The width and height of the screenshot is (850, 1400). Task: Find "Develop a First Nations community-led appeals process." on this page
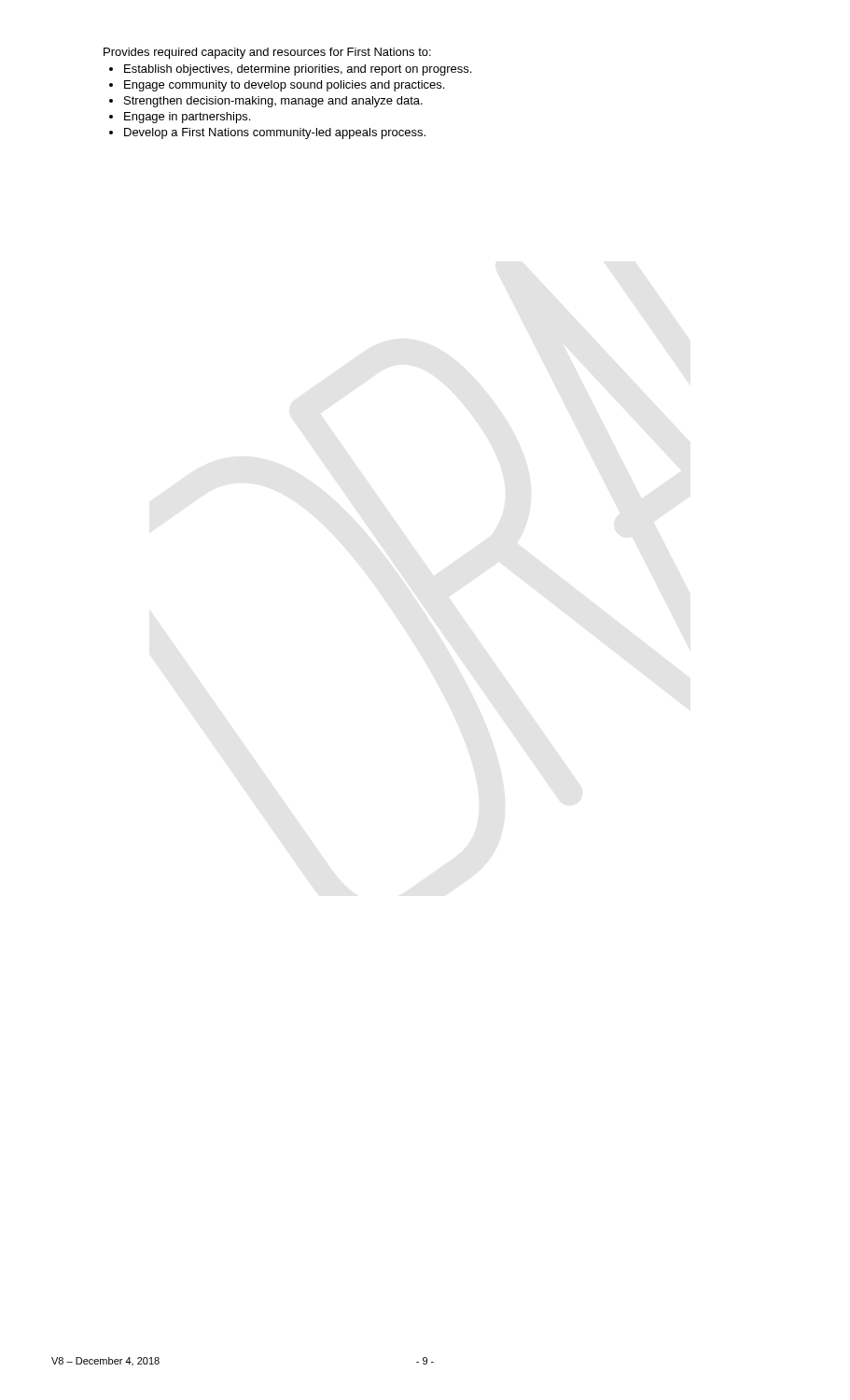pyautogui.click(x=267, y=133)
